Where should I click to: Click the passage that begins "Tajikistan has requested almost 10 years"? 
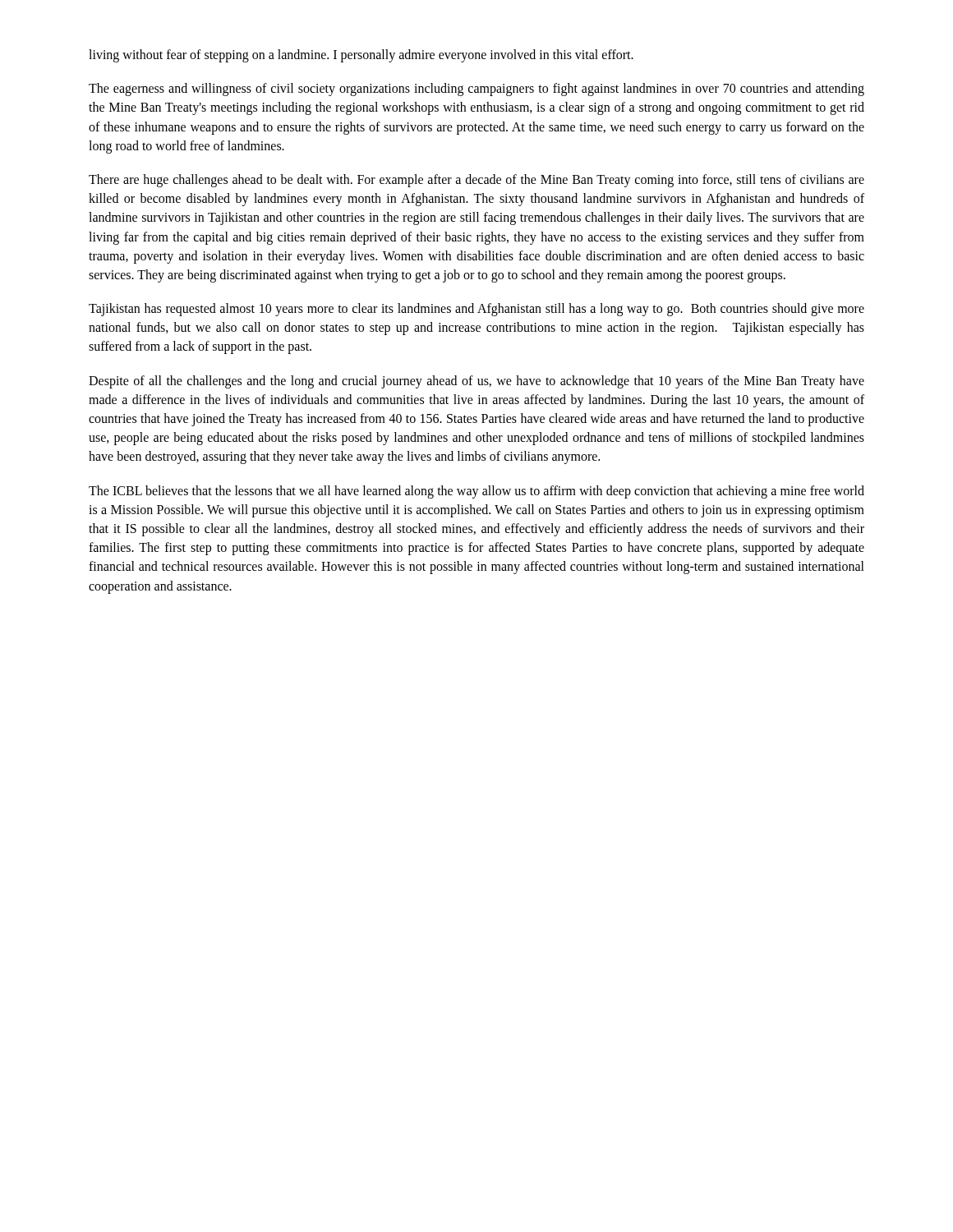(476, 328)
